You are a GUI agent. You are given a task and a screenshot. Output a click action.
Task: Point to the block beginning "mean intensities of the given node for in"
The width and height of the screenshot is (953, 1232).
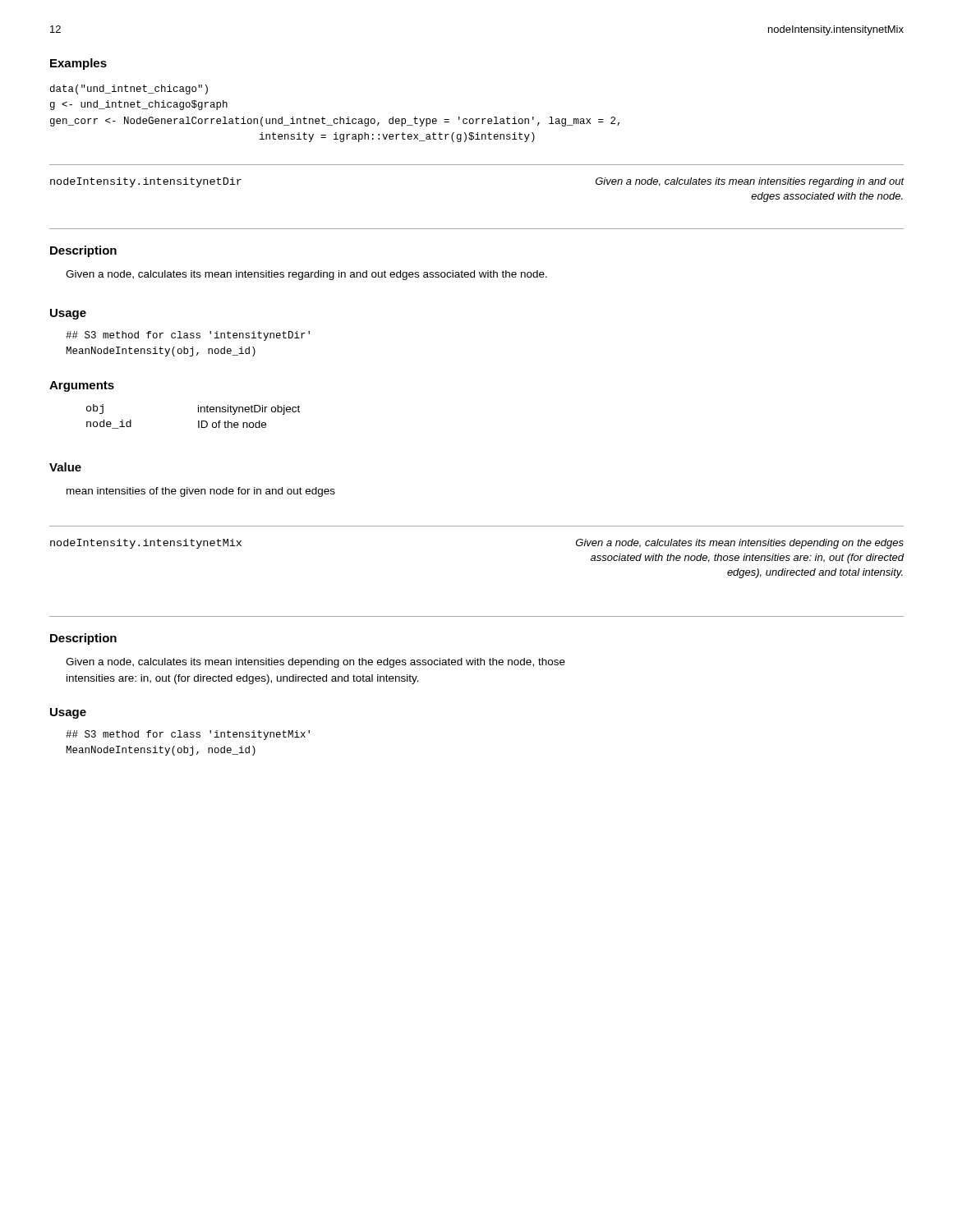[201, 492]
